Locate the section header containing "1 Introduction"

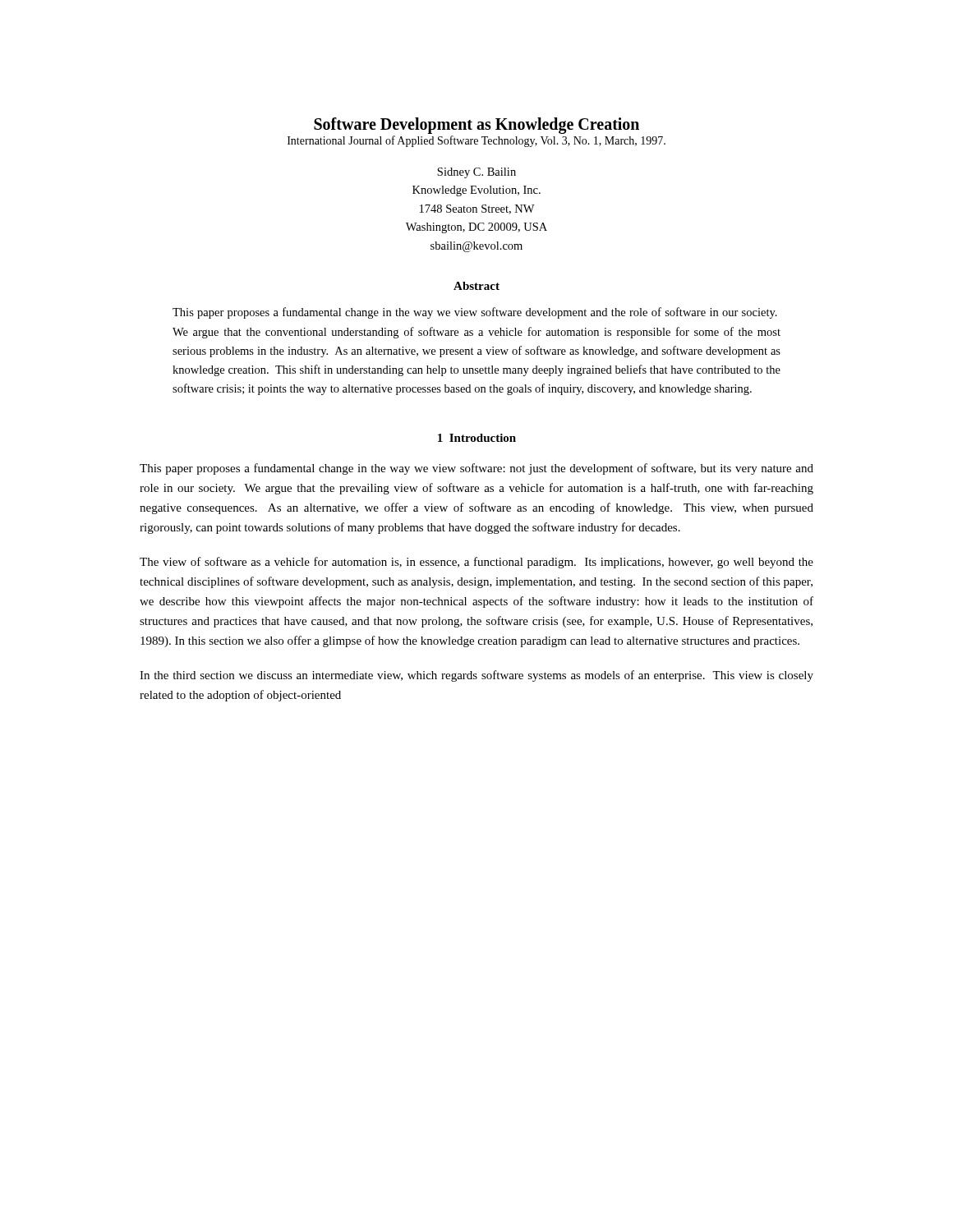[x=476, y=438]
